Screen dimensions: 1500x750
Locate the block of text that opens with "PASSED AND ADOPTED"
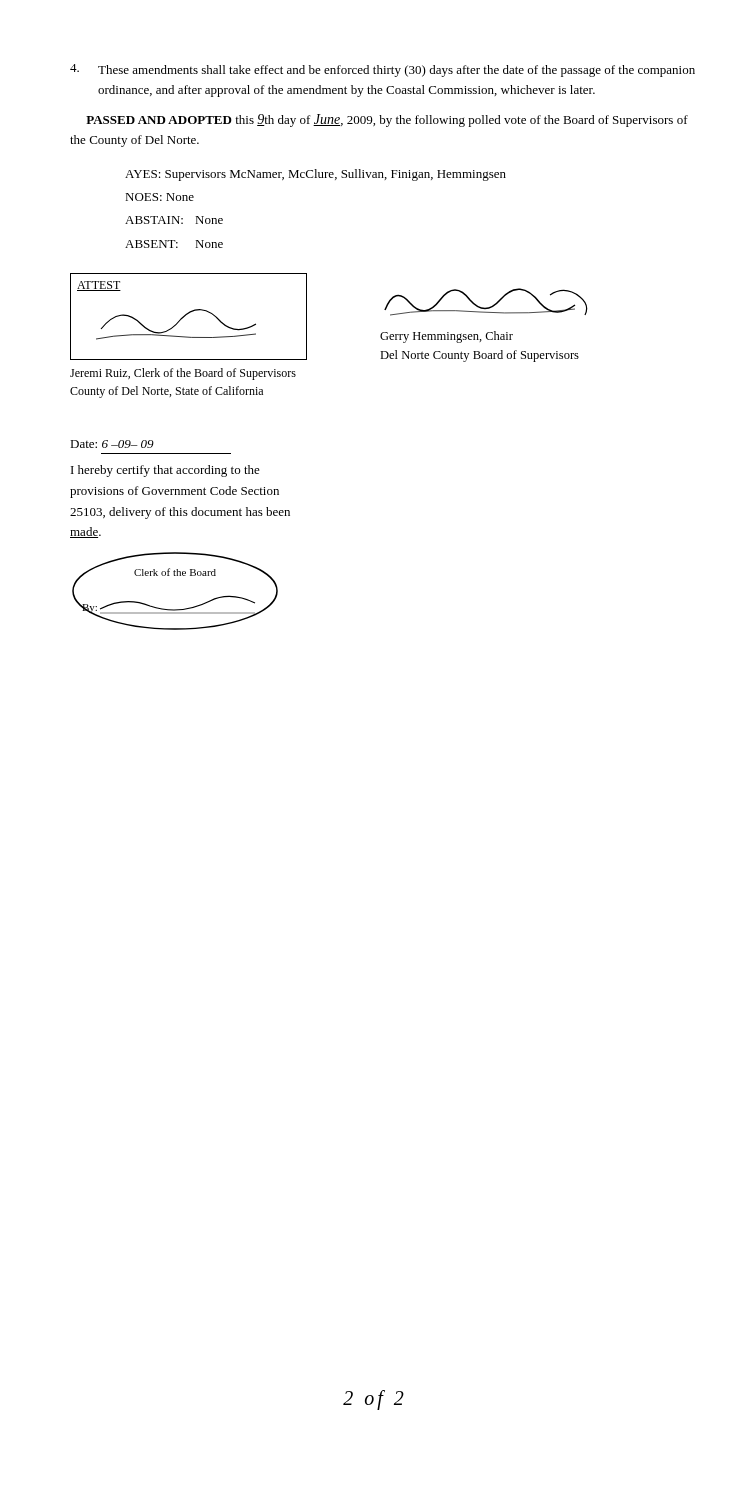click(x=379, y=130)
